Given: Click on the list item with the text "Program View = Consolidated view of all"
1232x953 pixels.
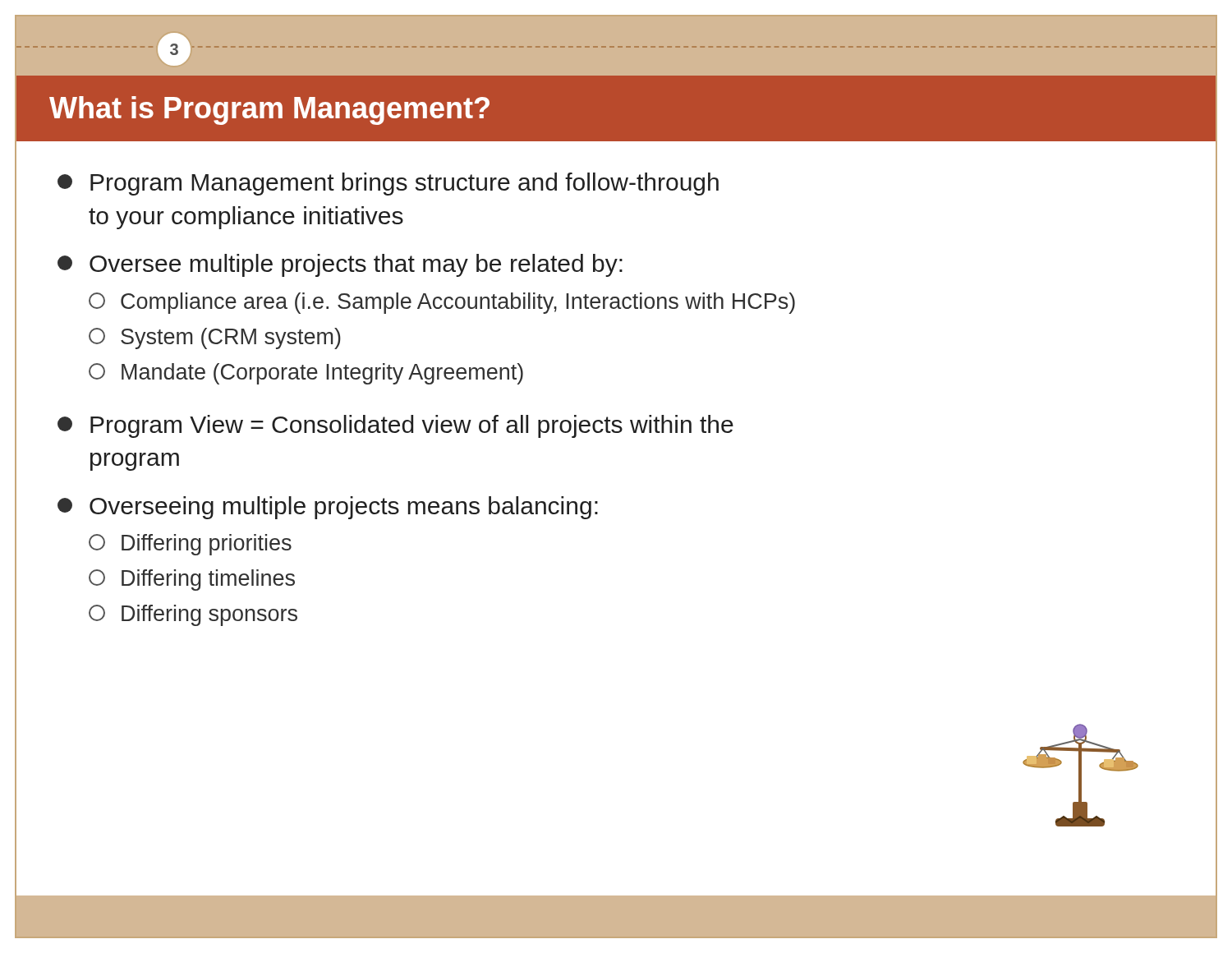Looking at the screenshot, I should 616,441.
